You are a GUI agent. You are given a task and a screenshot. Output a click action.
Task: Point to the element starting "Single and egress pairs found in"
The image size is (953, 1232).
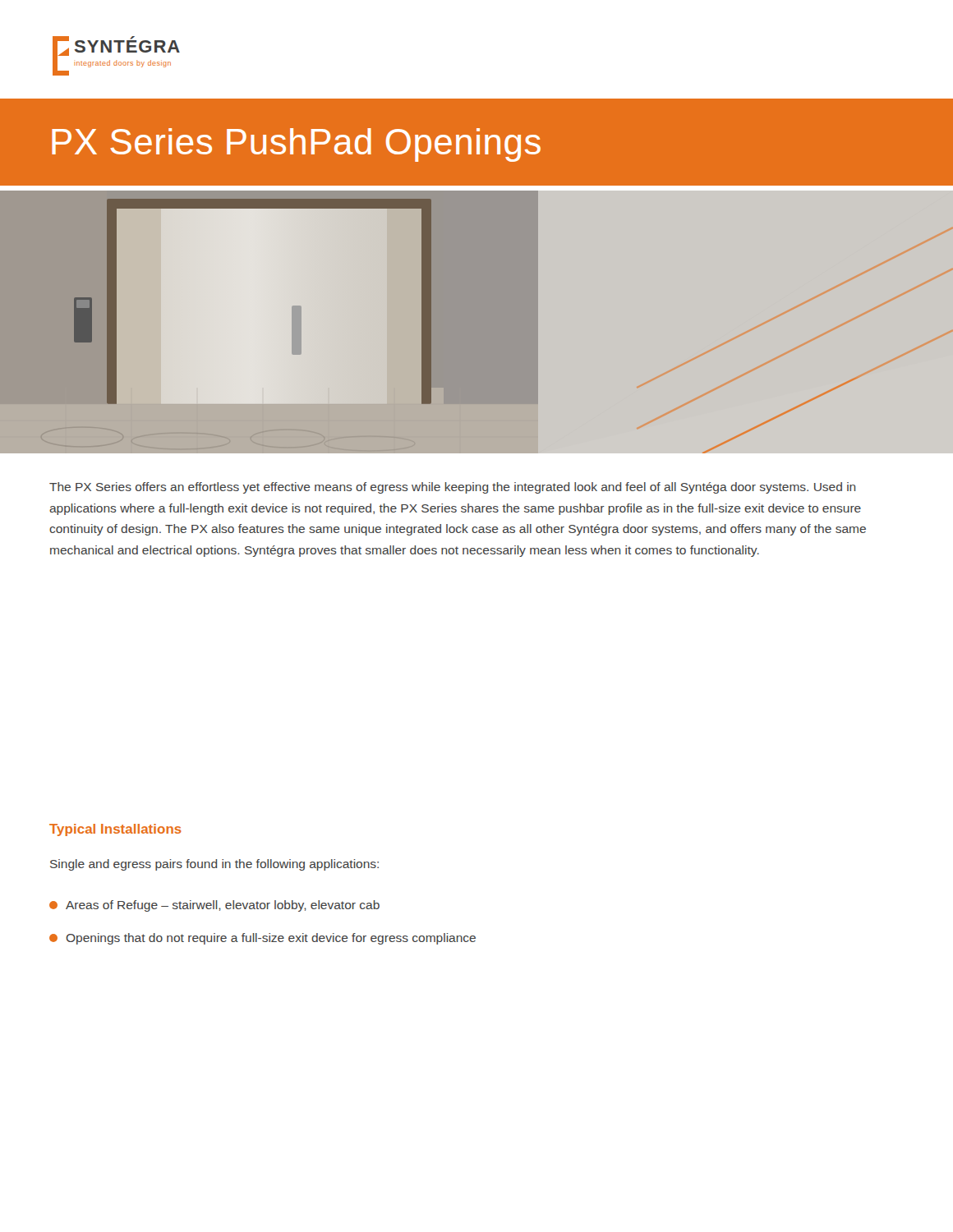pos(215,864)
